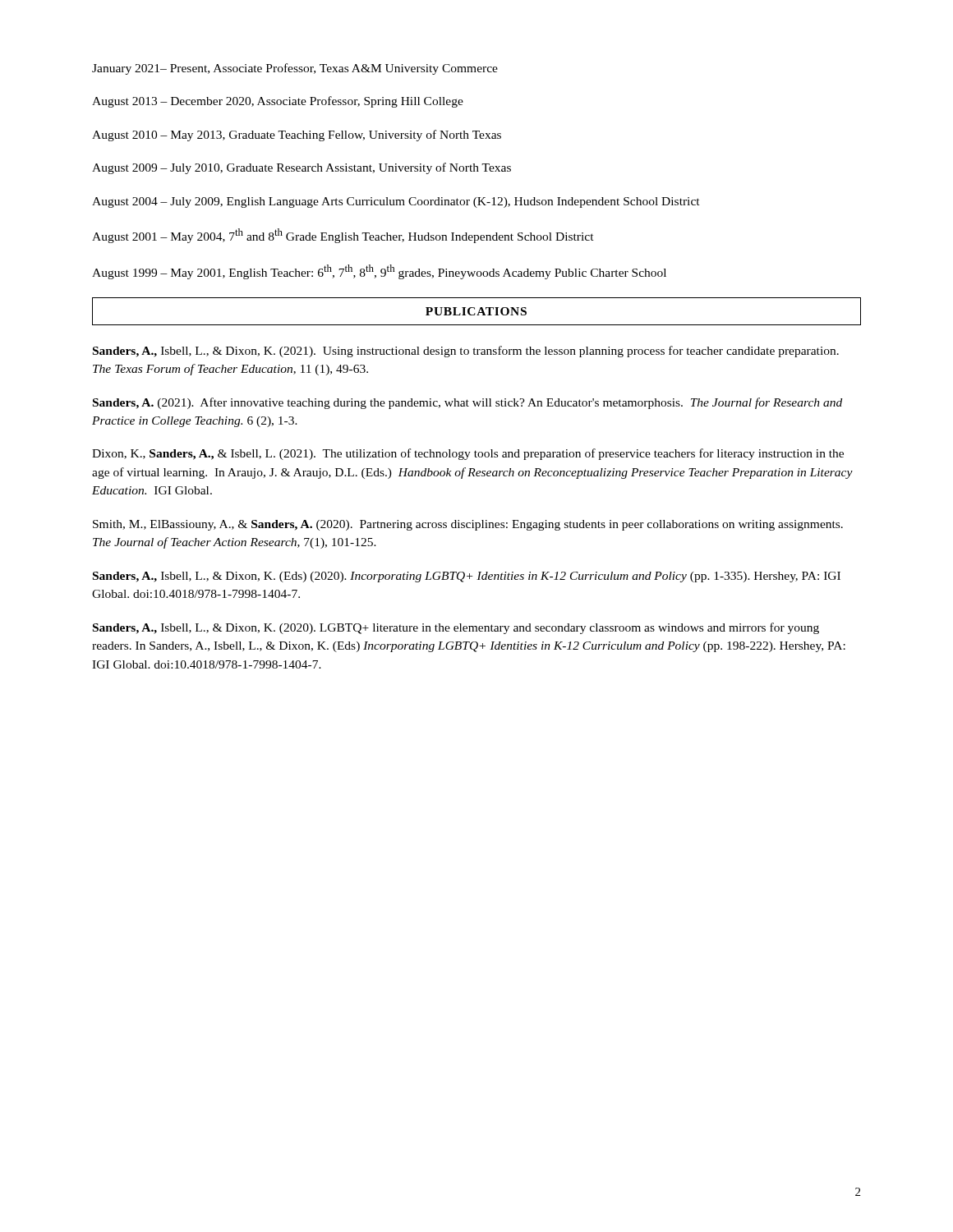Point to the block beginning "Smith, M., ElBassiouny, A.,"
Screen dimensions: 1232x953
coord(469,533)
